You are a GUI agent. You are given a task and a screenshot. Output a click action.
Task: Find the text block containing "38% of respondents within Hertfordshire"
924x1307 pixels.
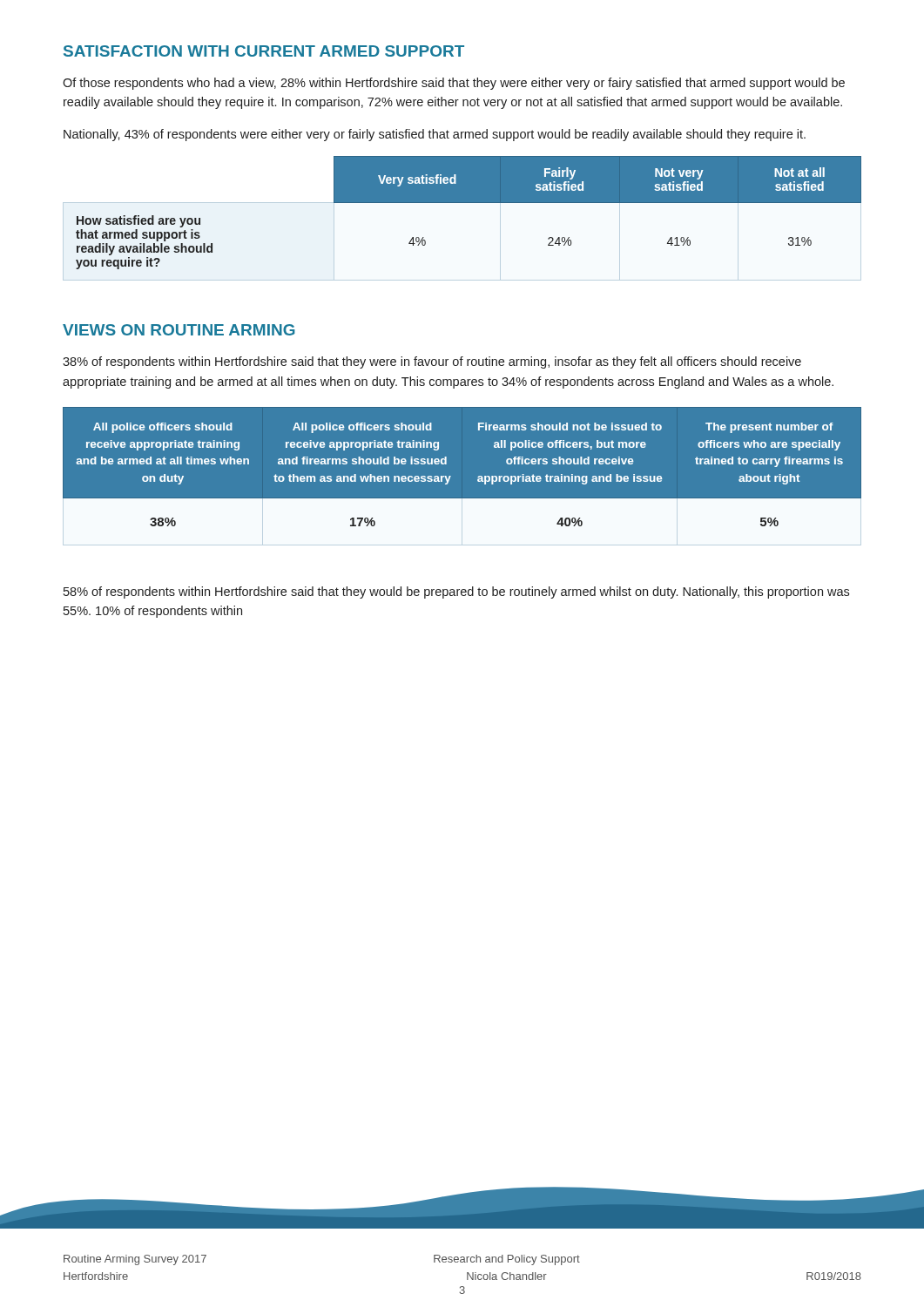(x=449, y=372)
